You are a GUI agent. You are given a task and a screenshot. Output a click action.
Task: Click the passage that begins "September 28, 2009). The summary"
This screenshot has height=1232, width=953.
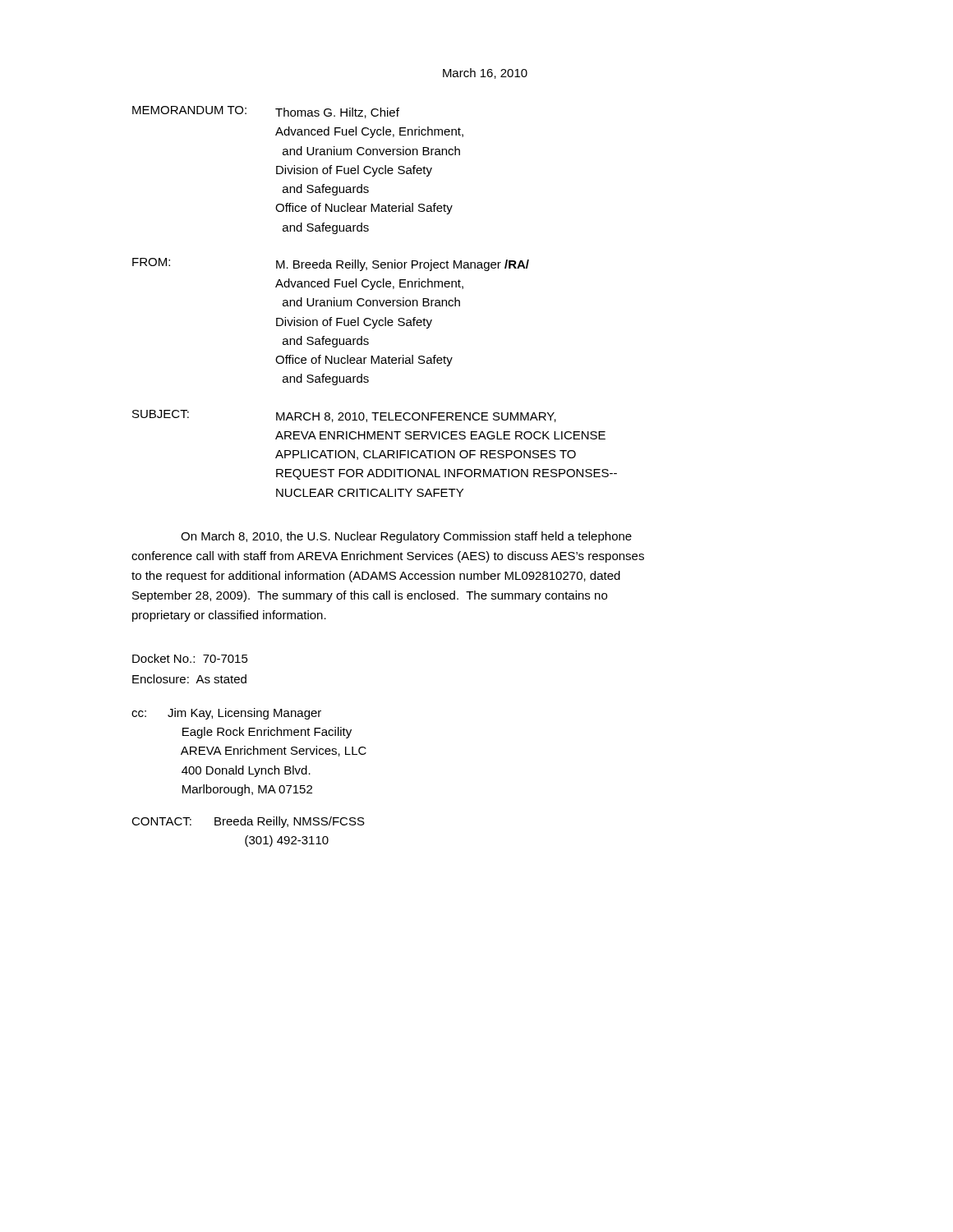pyautogui.click(x=370, y=595)
